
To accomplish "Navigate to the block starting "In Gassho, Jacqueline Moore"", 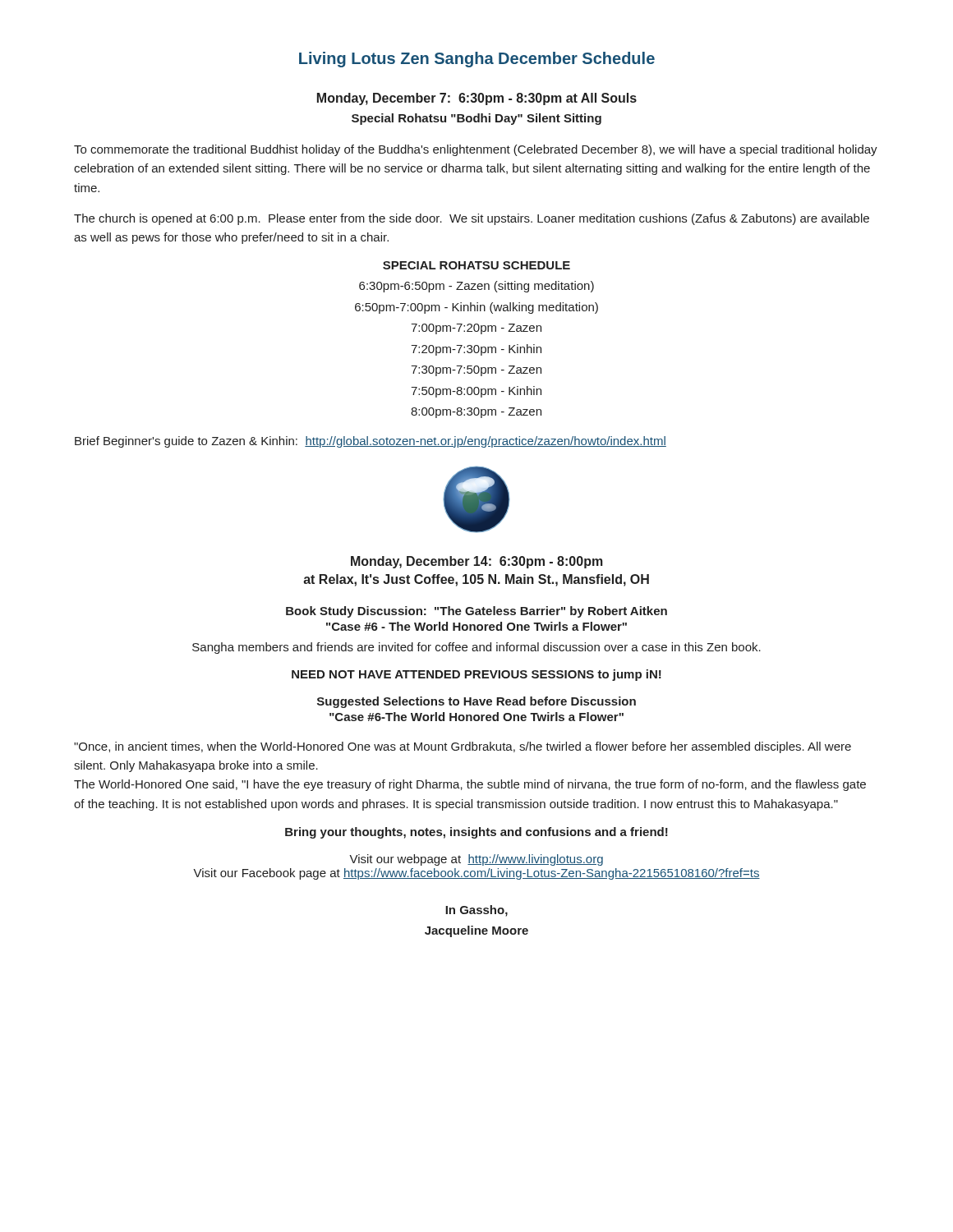I will tap(476, 920).
